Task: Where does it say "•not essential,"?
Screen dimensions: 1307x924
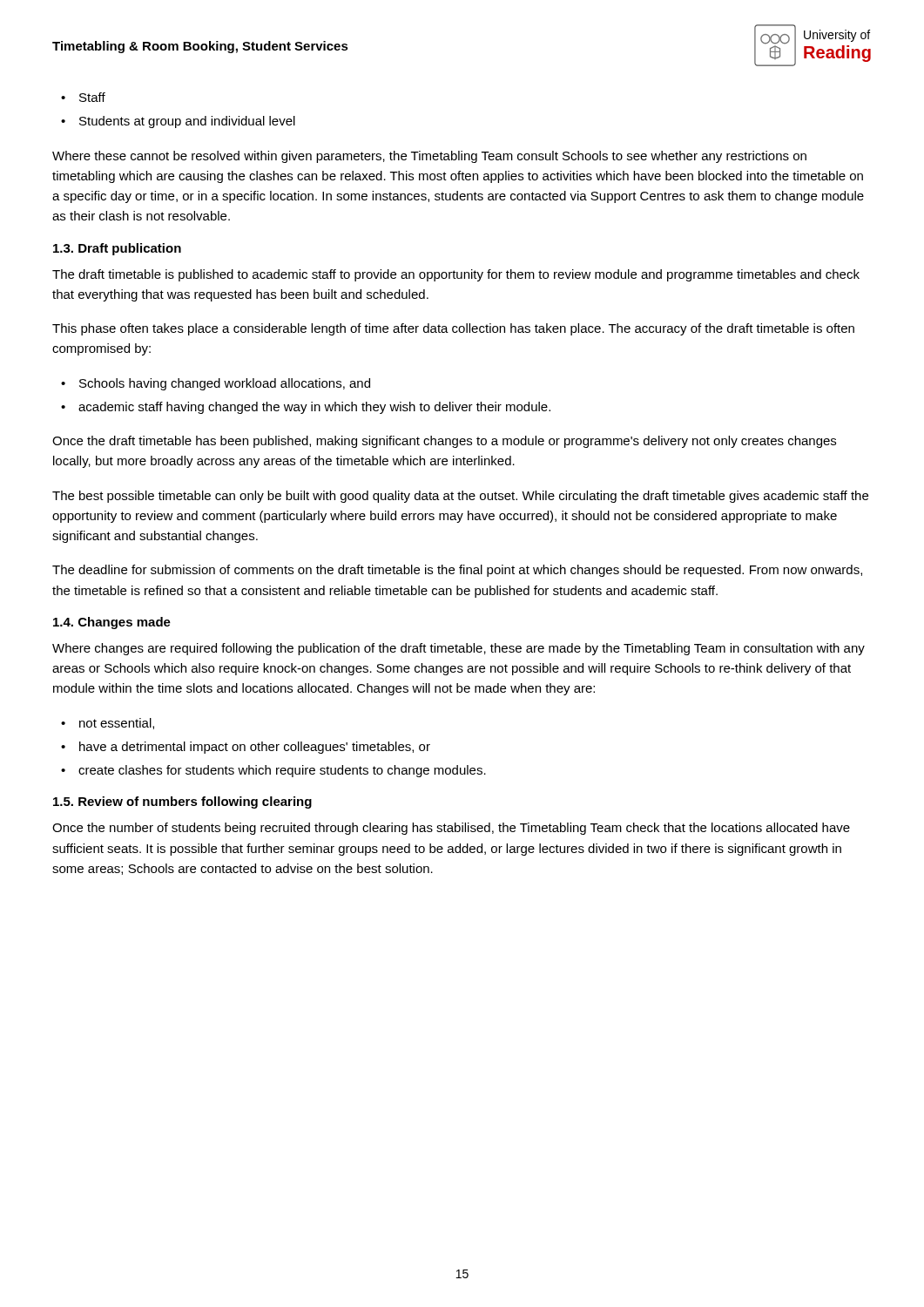Action: [x=108, y=722]
